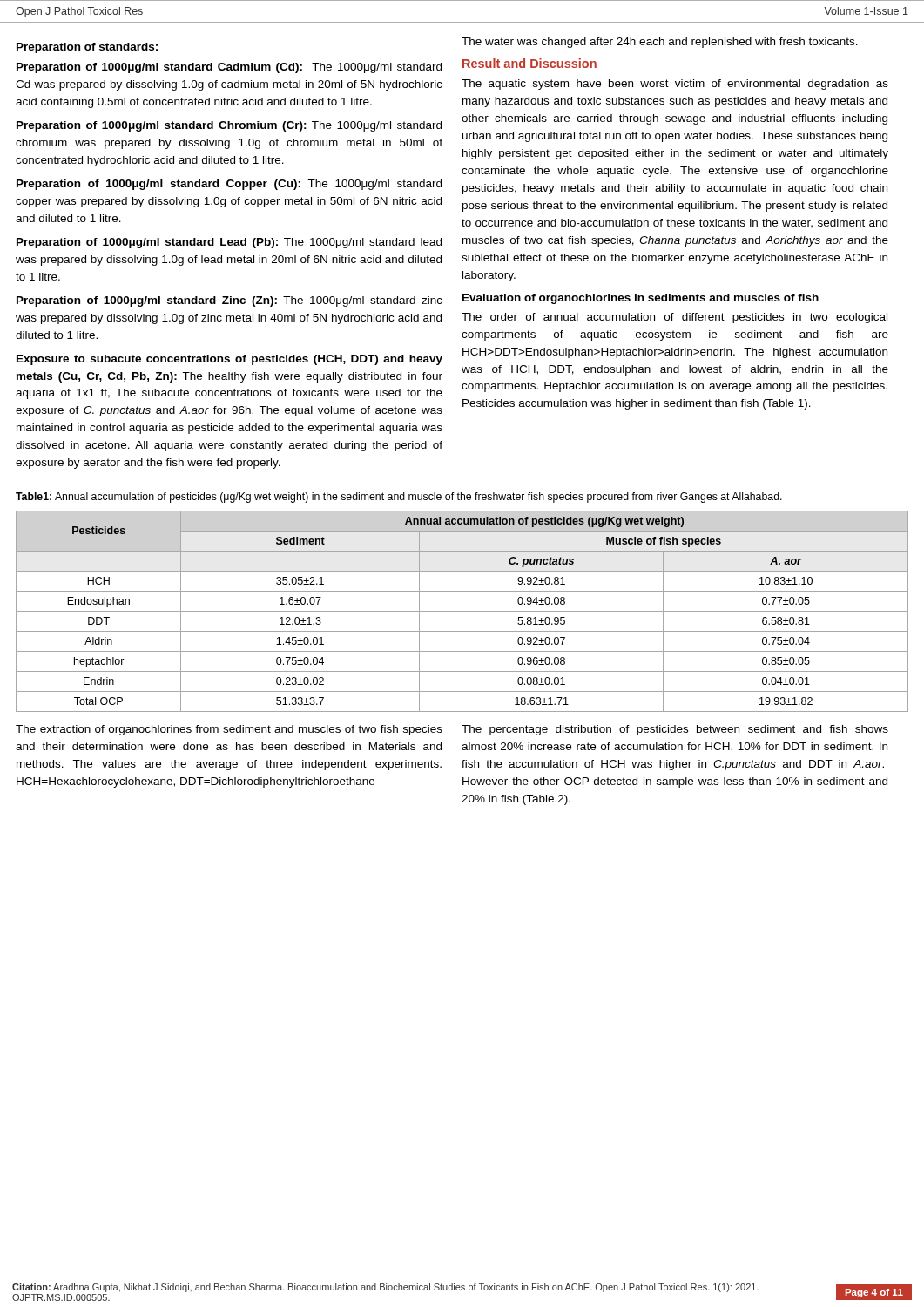Find the text block containing "Preparation of 1000μg/ml standard Cadmium (Cd): The 1000μg/ml"

click(x=229, y=84)
